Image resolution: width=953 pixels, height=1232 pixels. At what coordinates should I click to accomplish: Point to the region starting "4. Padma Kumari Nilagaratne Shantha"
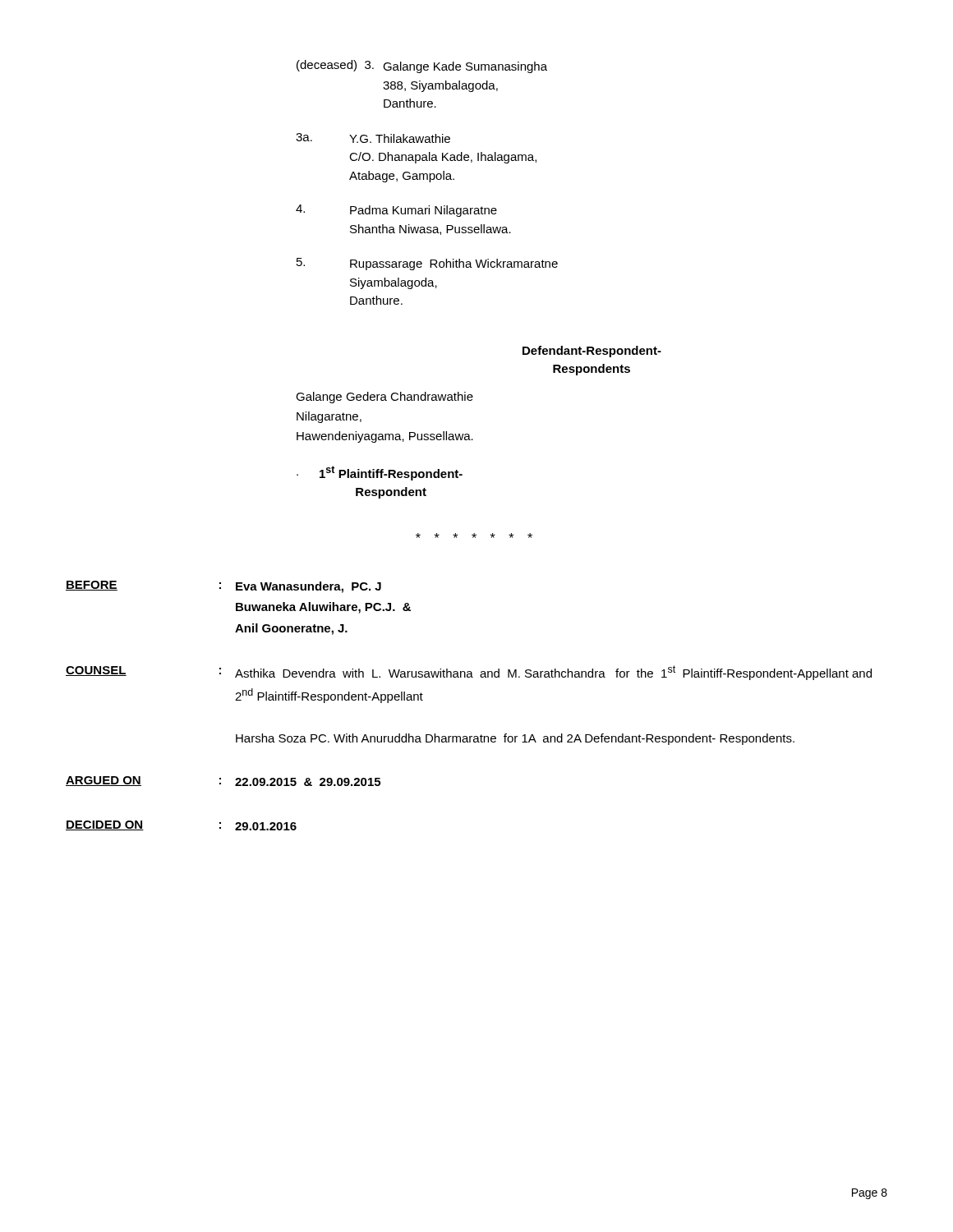(396, 211)
